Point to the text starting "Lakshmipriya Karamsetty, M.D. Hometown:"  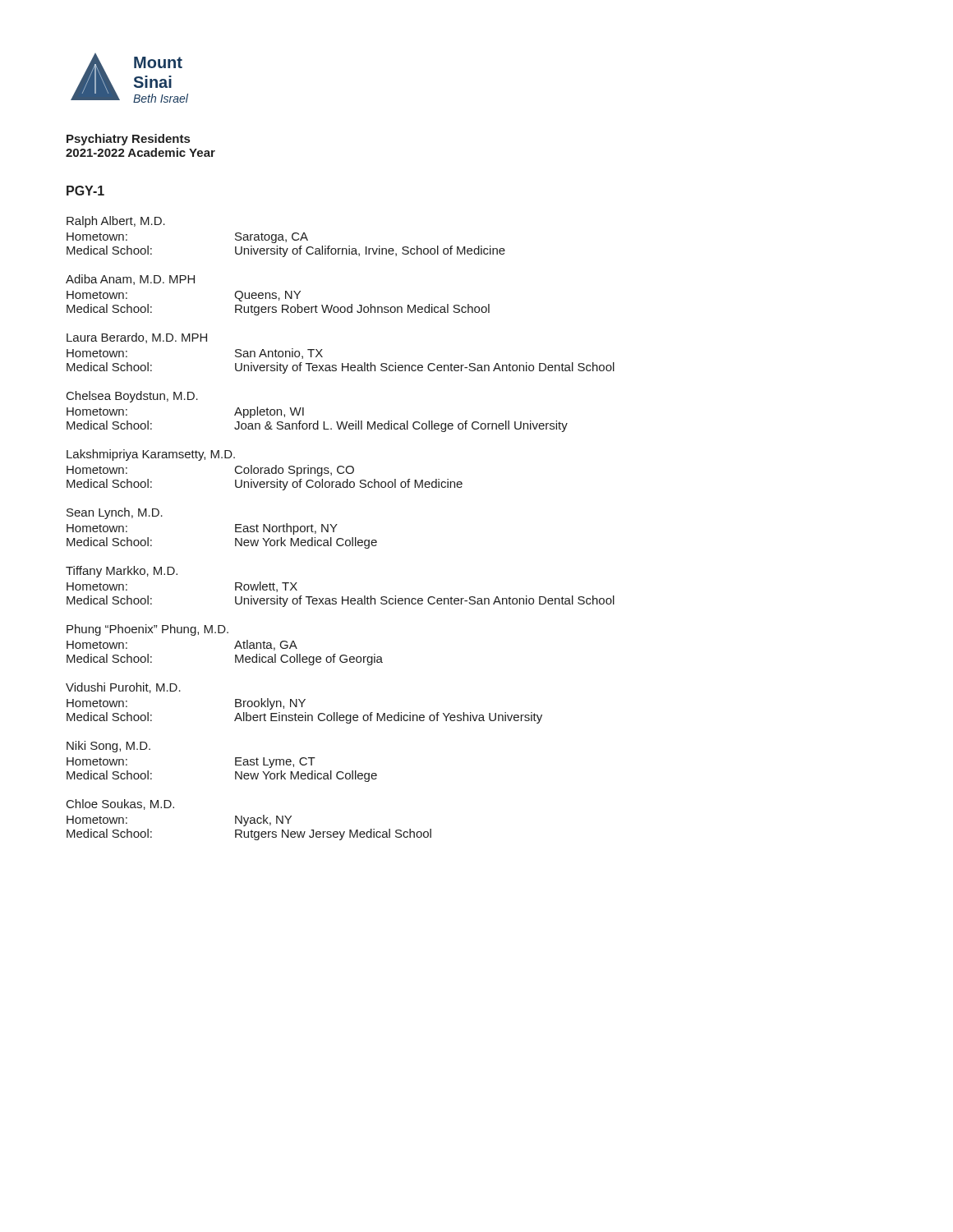151,455
